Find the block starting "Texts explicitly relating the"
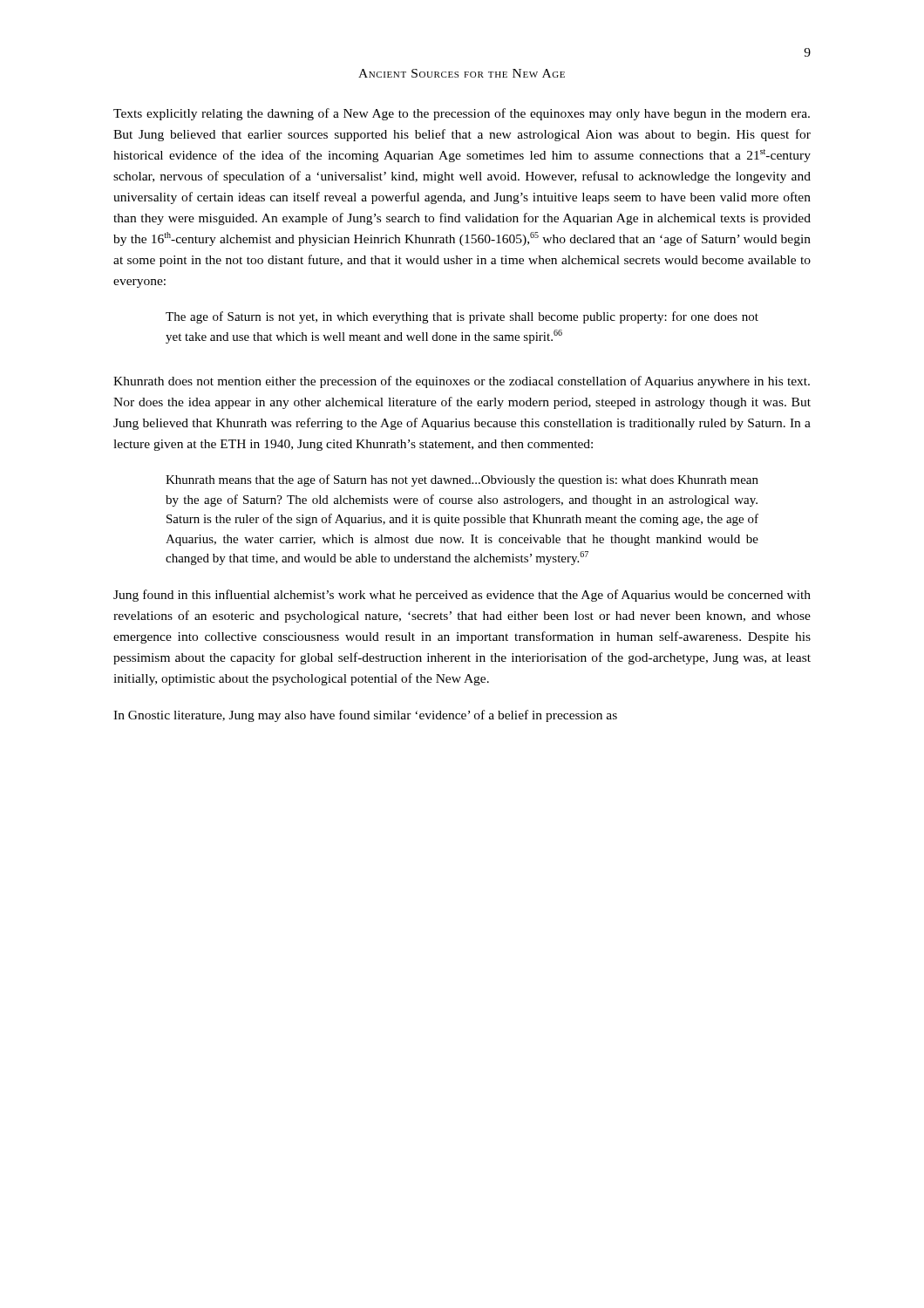Screen dimensions: 1308x924 (x=462, y=197)
